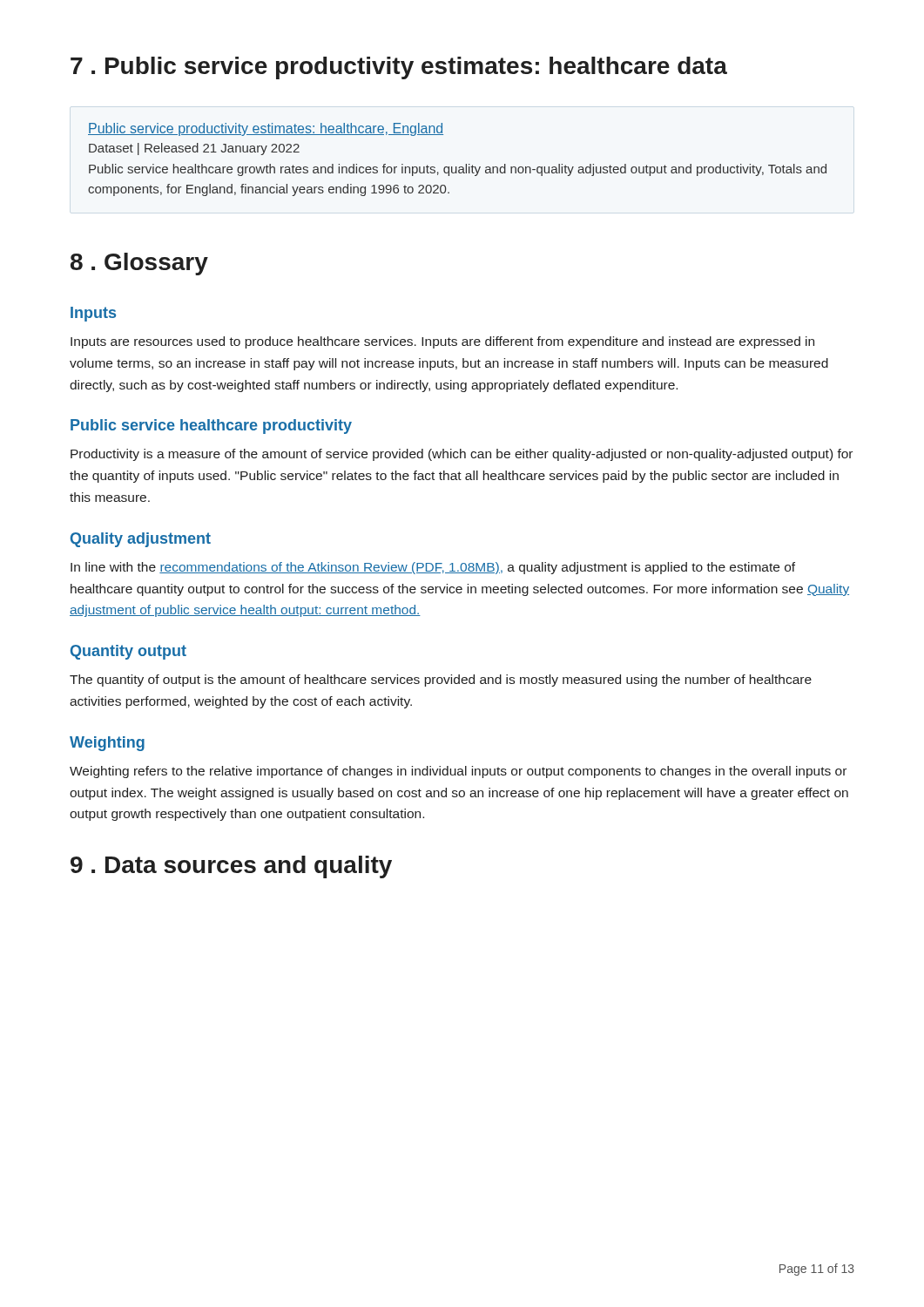Locate the title that says "8 . Glossary"
The image size is (924, 1307).
[x=139, y=264]
